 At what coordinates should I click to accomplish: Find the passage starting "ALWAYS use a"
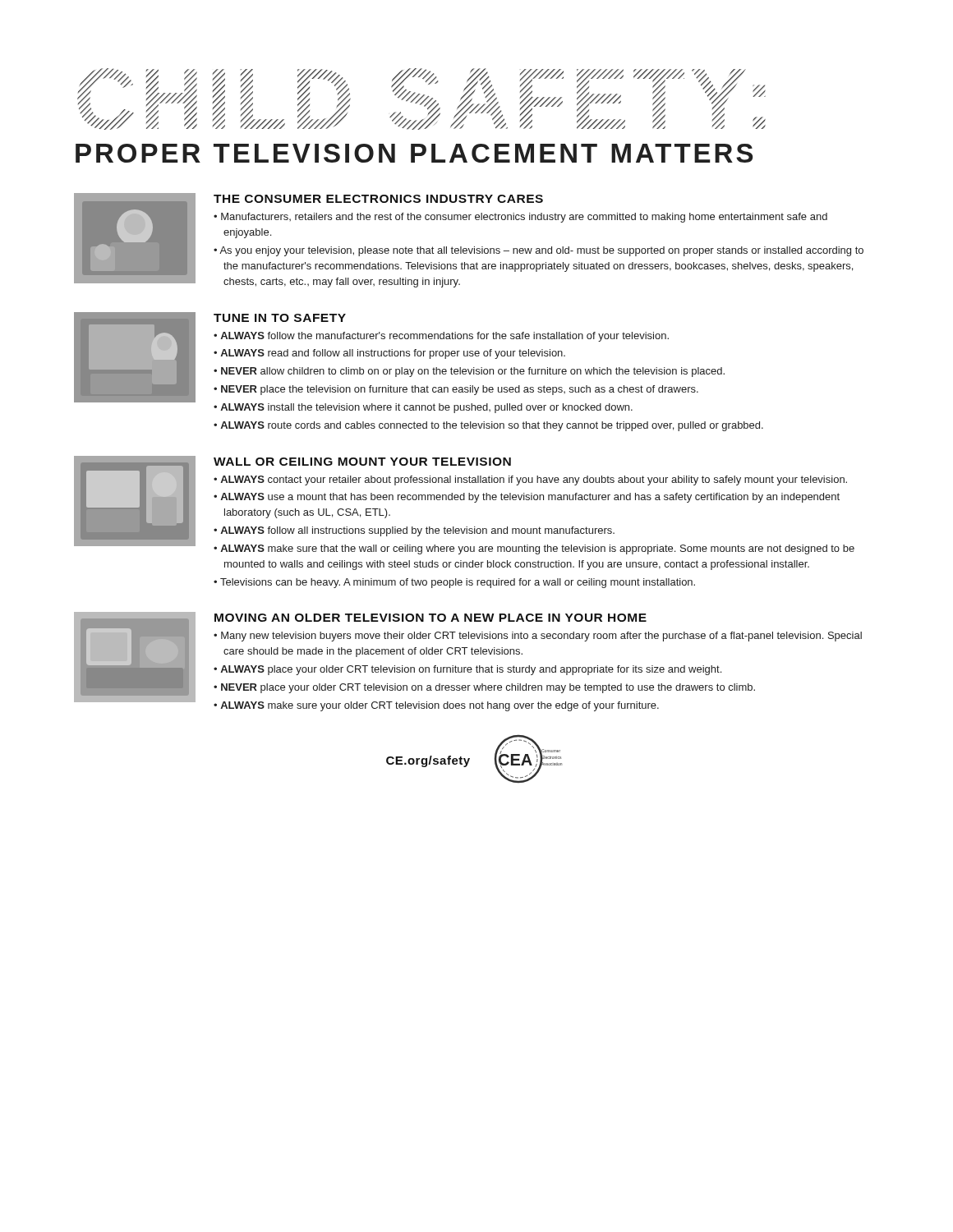click(530, 505)
